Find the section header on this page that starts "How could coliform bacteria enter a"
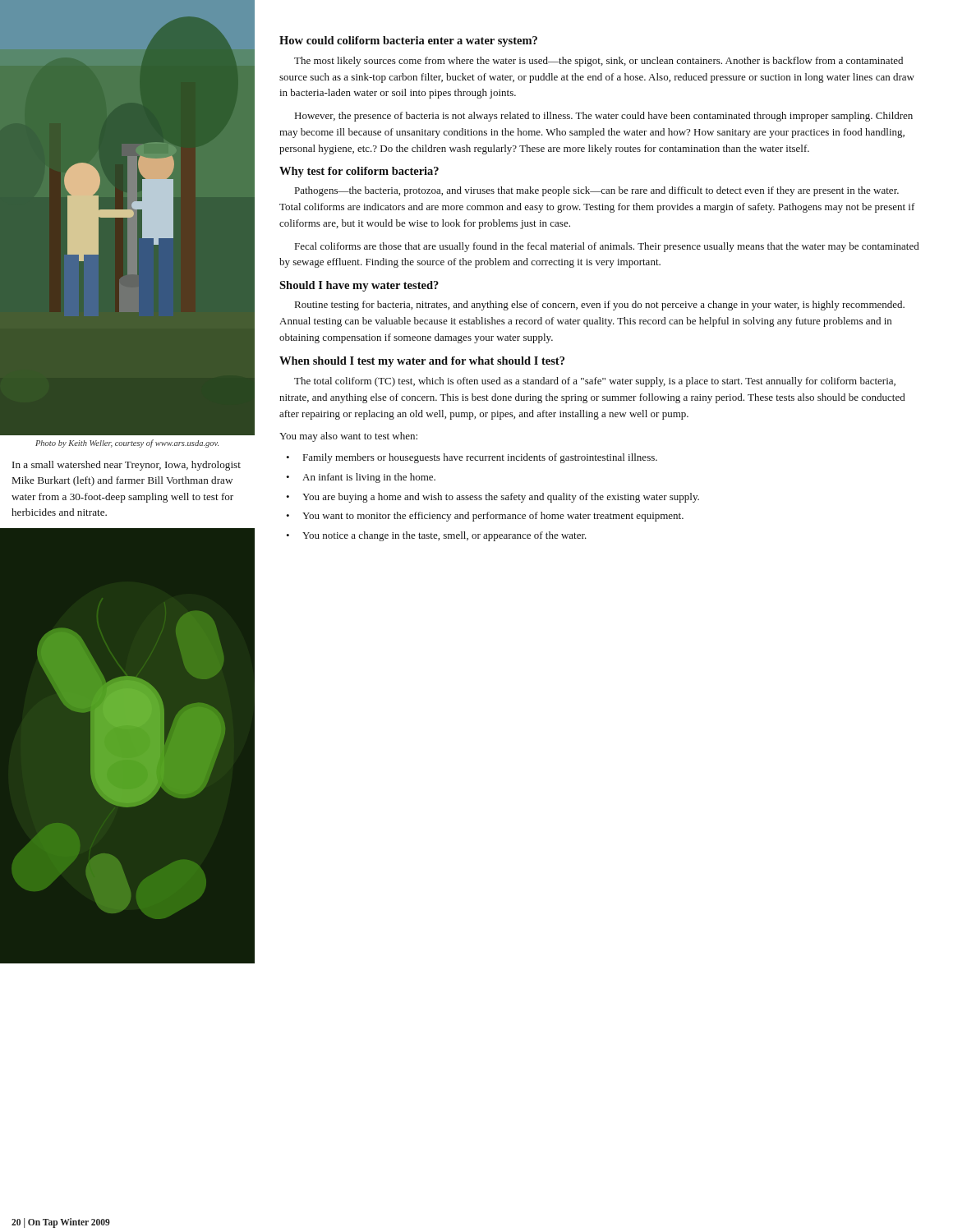 (x=409, y=40)
